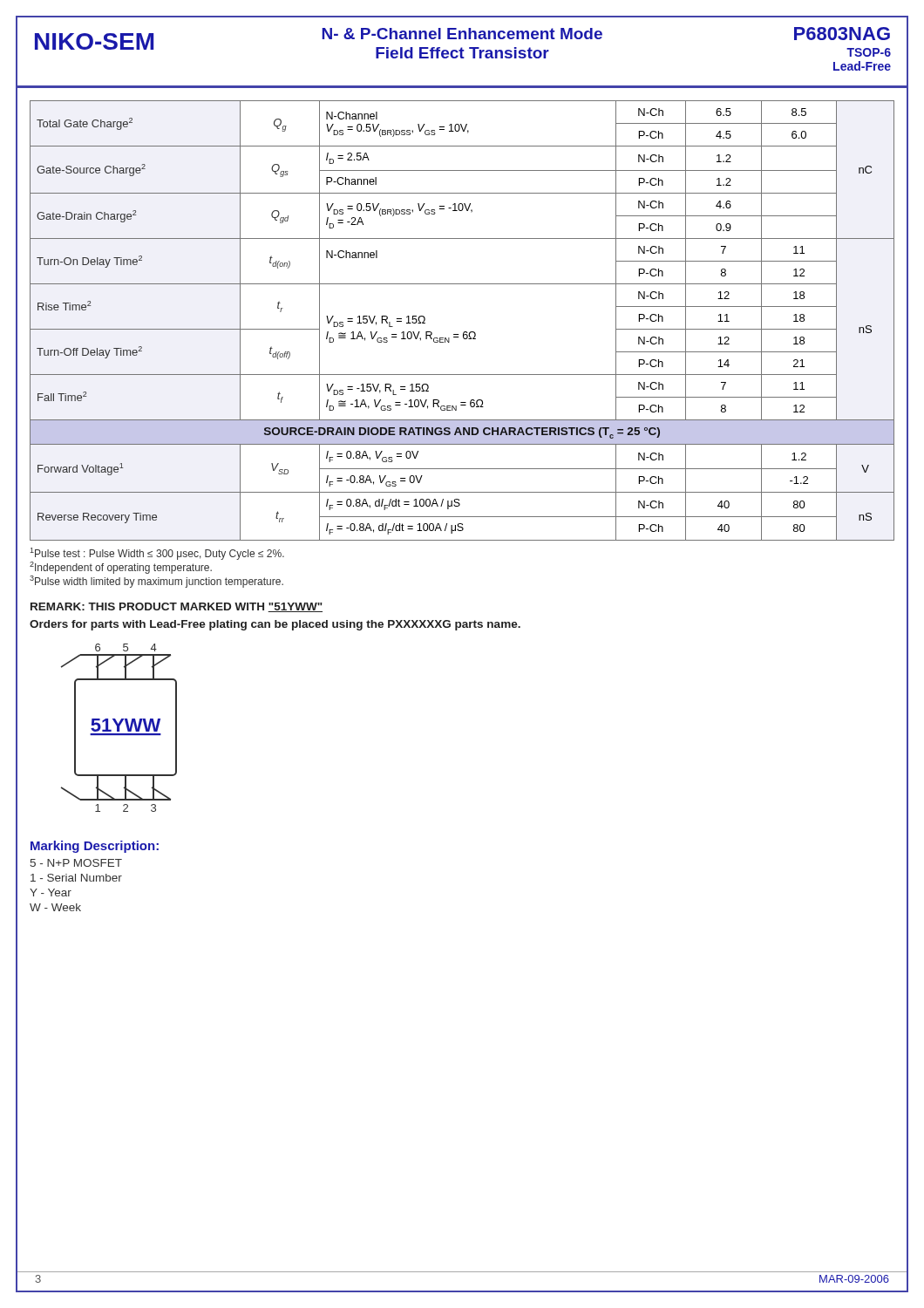Select the table that reads "t d(on)"
Image resolution: width=924 pixels, height=1308 pixels.
462,321
